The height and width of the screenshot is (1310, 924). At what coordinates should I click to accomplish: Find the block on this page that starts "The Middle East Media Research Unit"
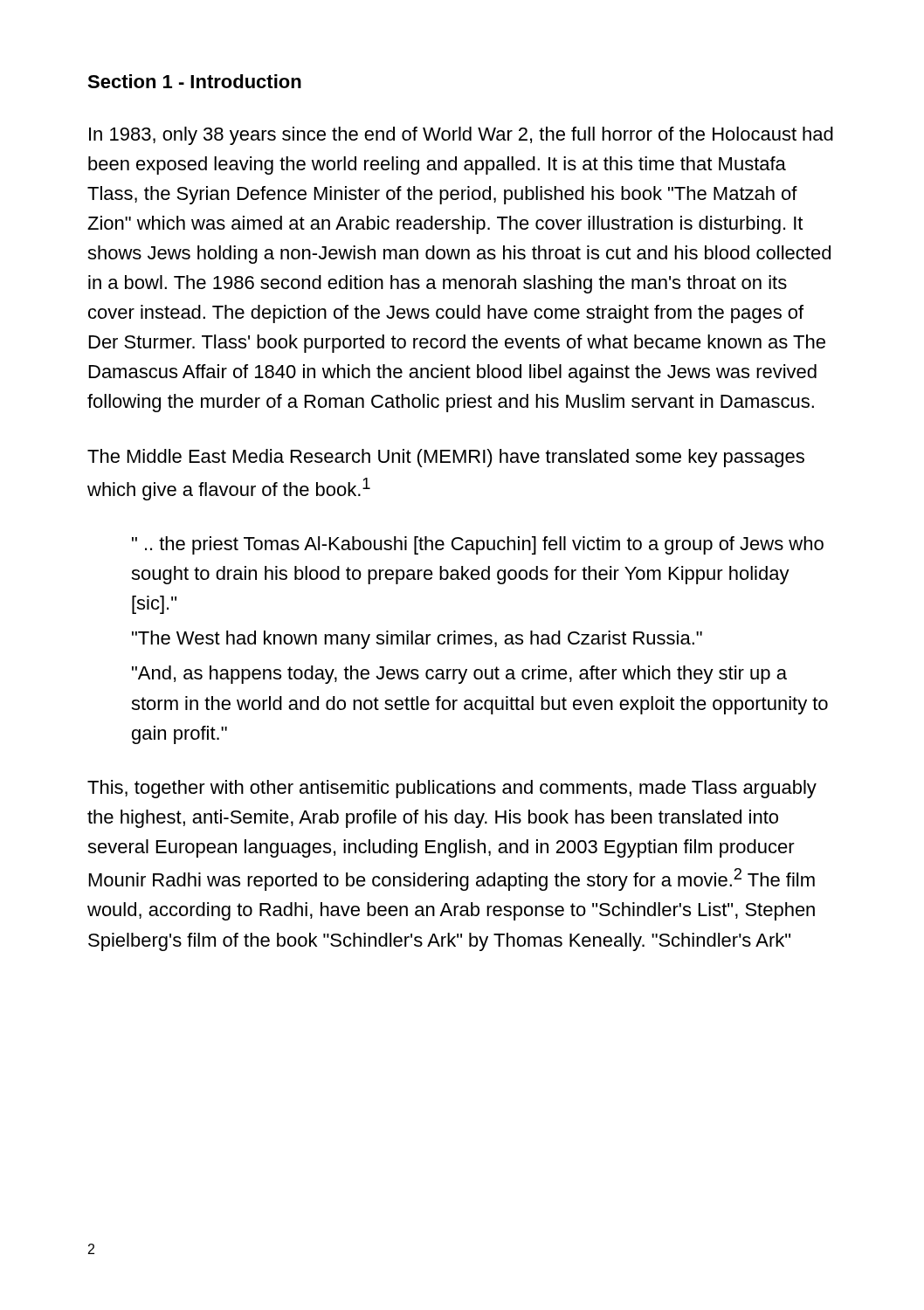446,473
